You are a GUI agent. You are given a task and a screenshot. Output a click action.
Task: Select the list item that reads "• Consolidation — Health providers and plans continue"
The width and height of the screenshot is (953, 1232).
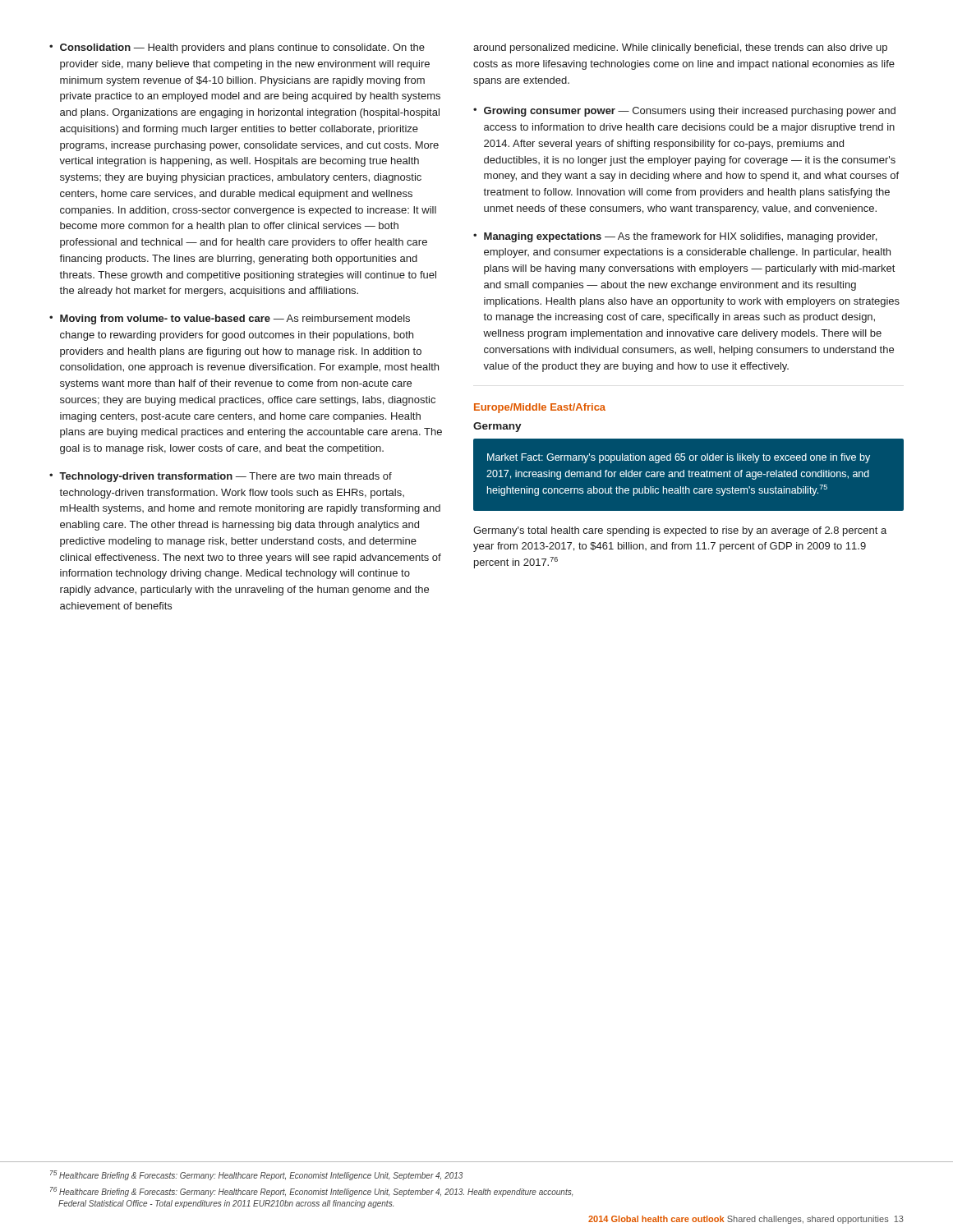pos(246,169)
